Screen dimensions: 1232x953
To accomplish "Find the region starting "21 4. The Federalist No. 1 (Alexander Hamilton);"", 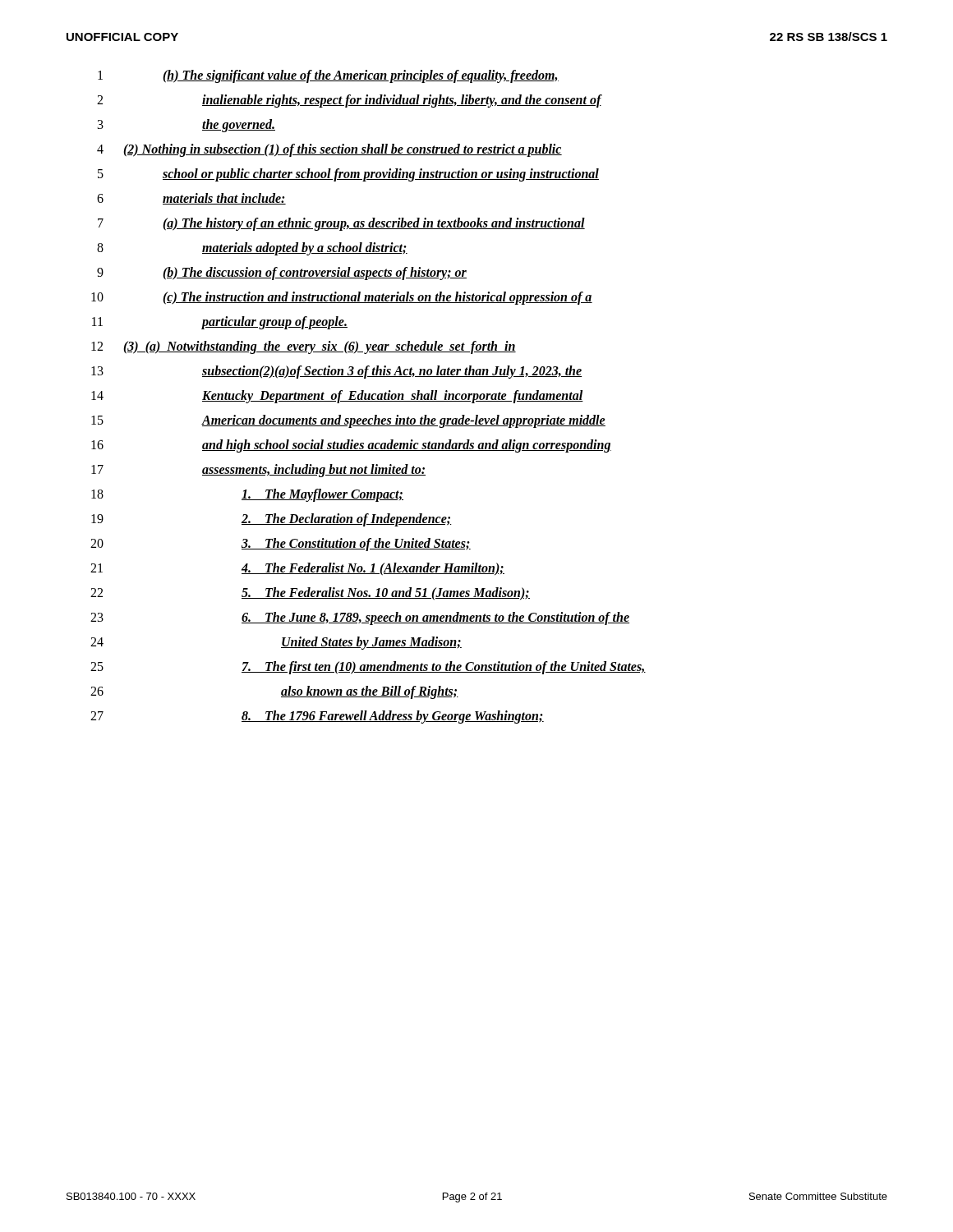I will 476,569.
